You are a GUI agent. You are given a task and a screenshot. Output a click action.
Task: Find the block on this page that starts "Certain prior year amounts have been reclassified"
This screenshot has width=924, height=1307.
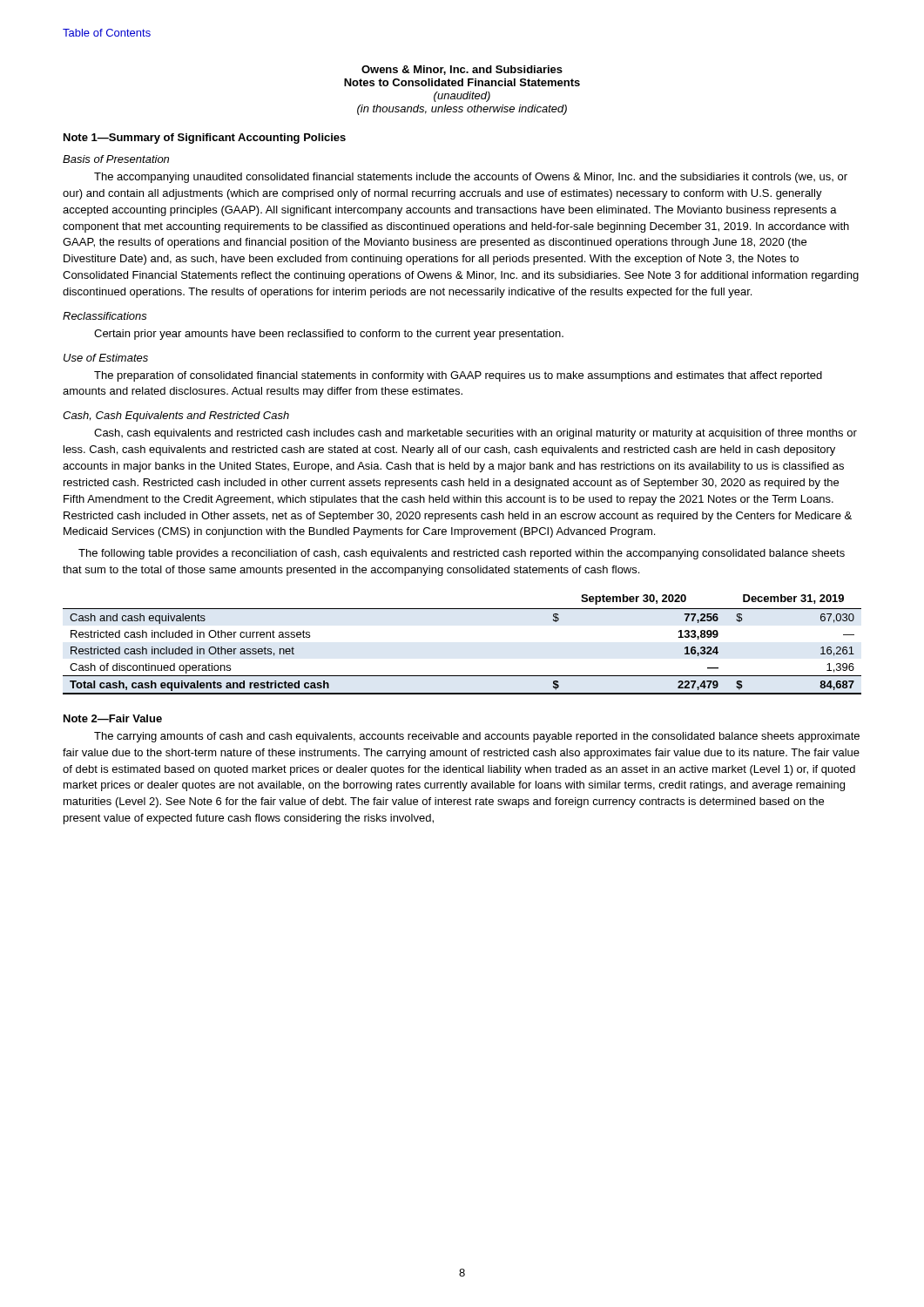tap(329, 333)
